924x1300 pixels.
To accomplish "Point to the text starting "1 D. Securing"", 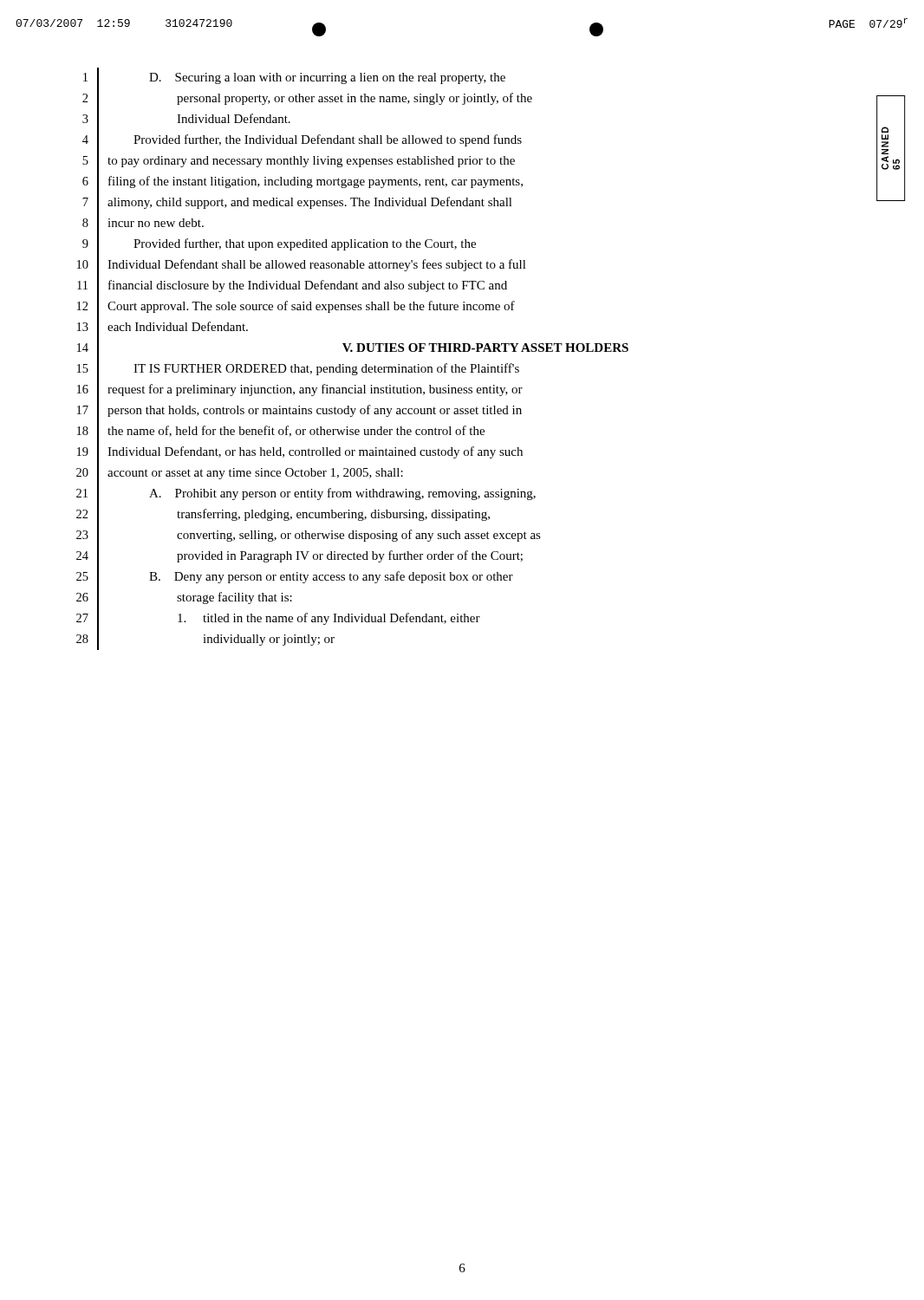I will point(462,99).
